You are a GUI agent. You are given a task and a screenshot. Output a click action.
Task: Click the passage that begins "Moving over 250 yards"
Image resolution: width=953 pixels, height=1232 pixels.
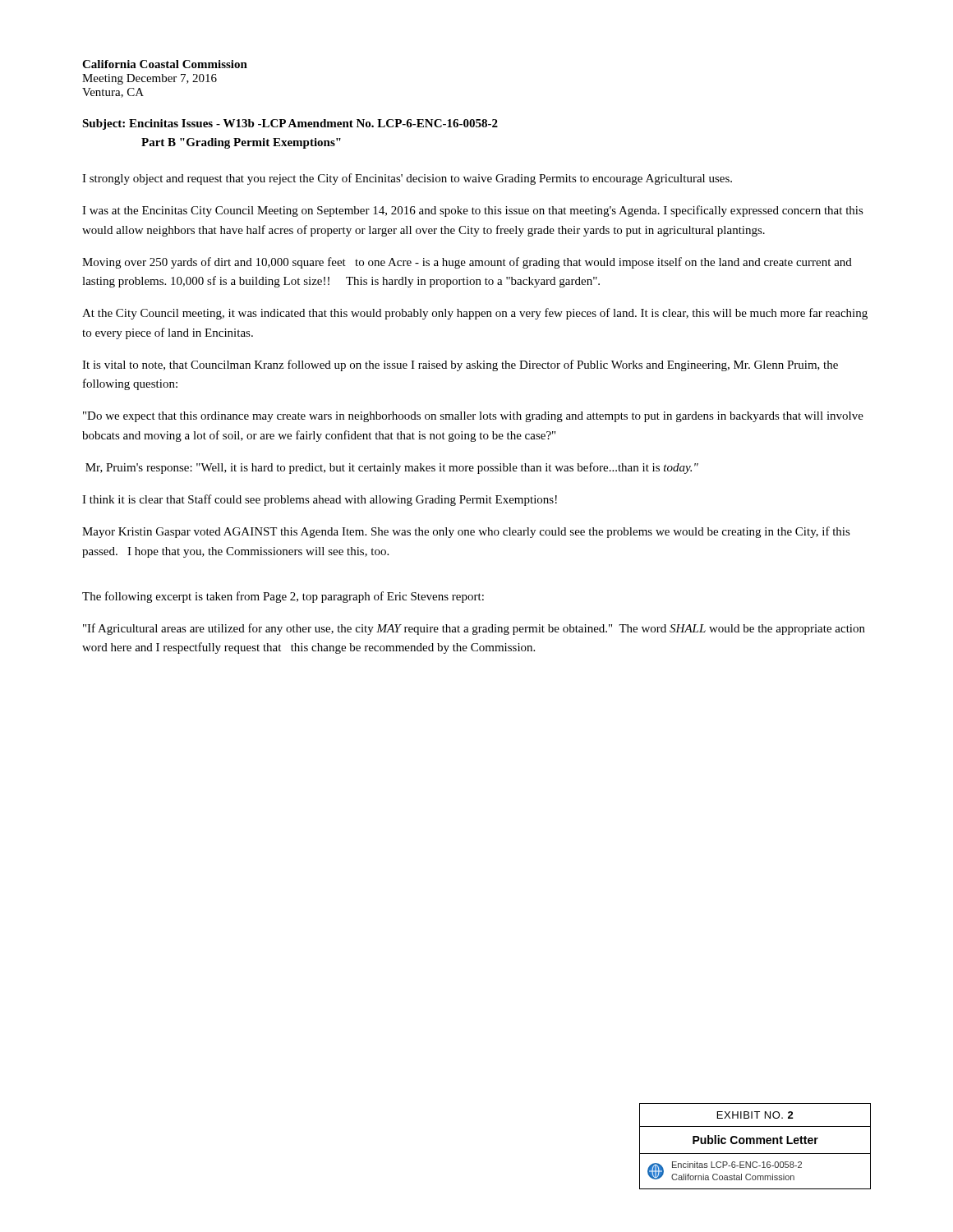point(467,271)
